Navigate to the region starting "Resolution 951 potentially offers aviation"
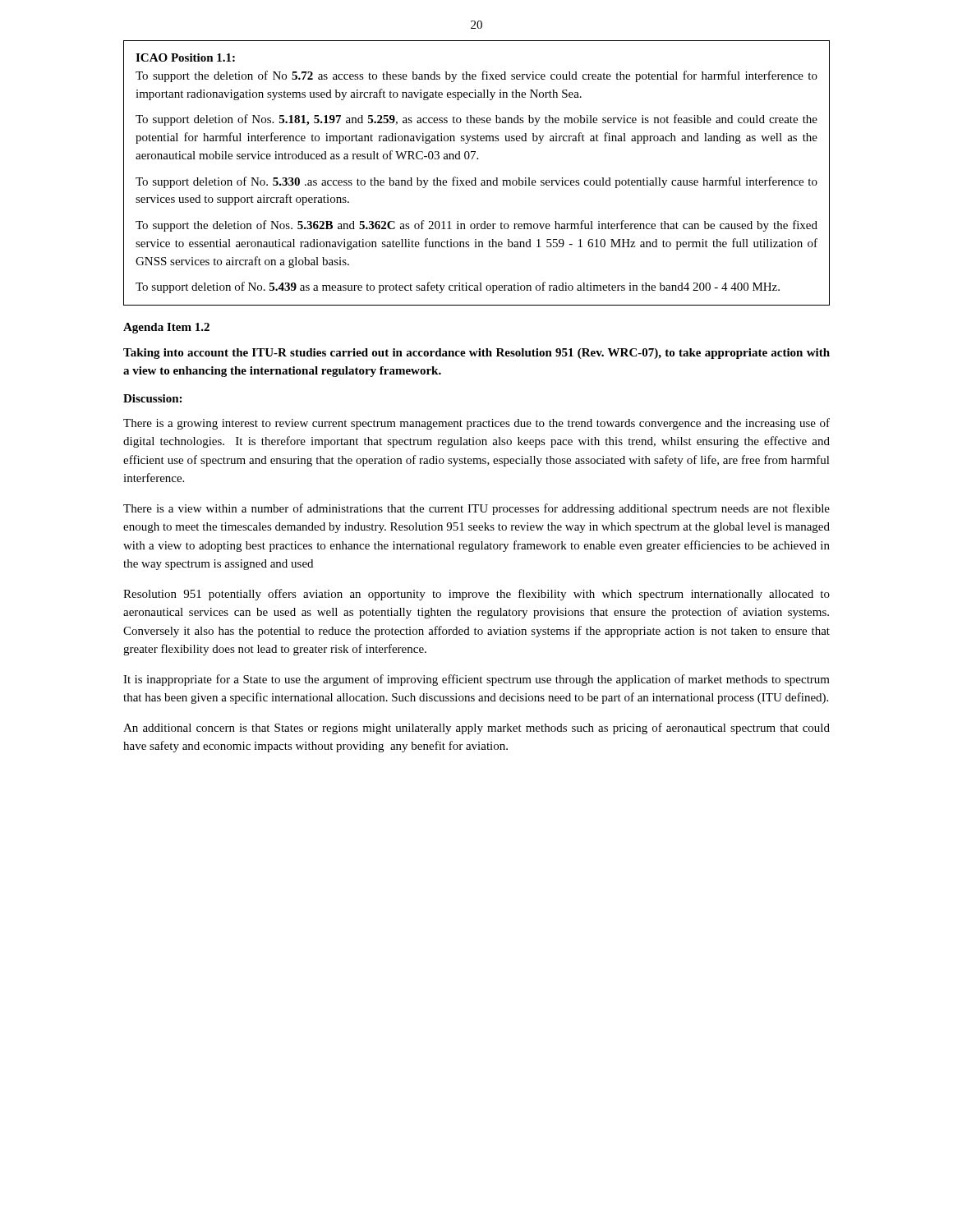The height and width of the screenshot is (1232, 953). tap(476, 621)
